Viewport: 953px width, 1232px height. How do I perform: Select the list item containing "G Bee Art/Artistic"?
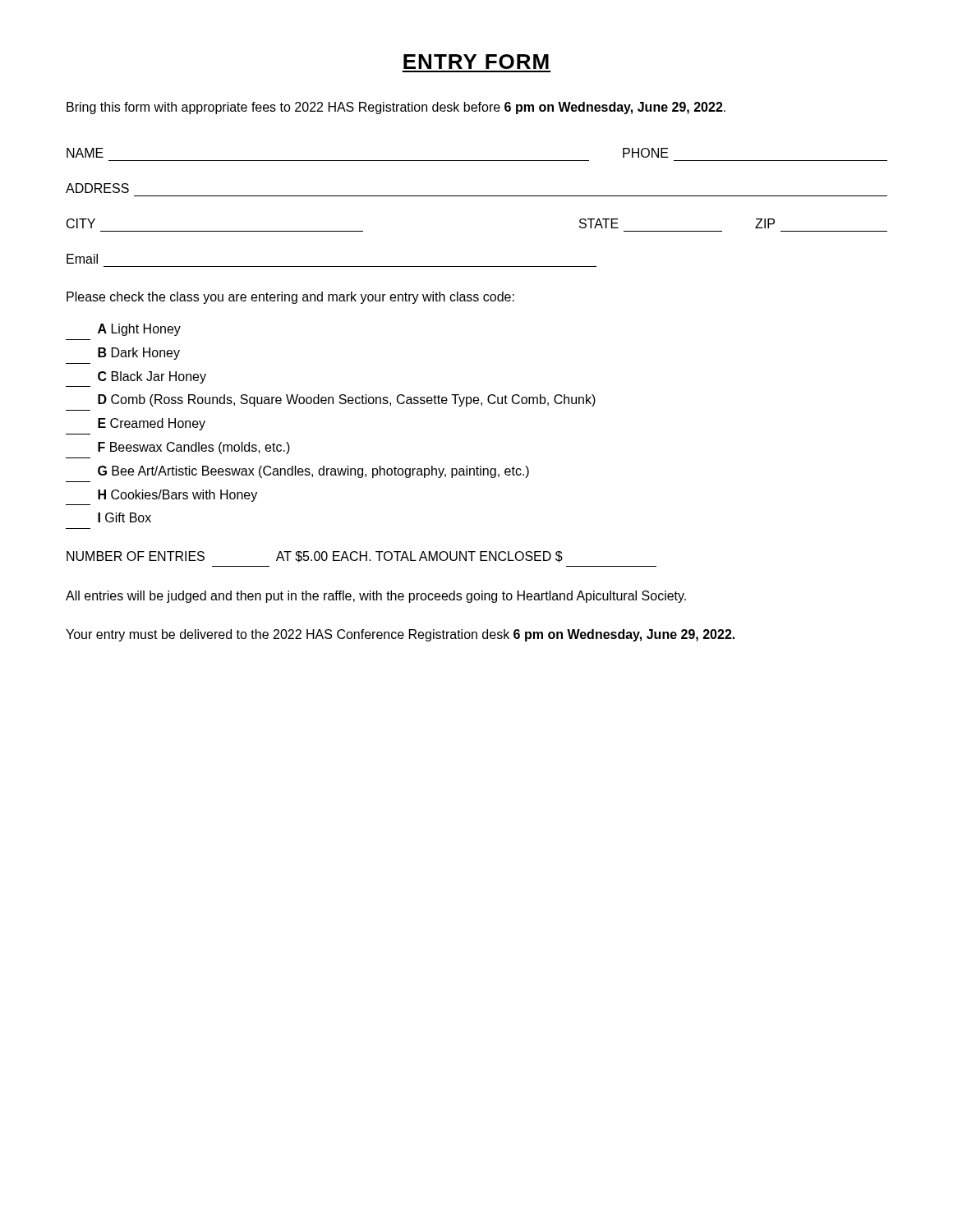click(298, 473)
